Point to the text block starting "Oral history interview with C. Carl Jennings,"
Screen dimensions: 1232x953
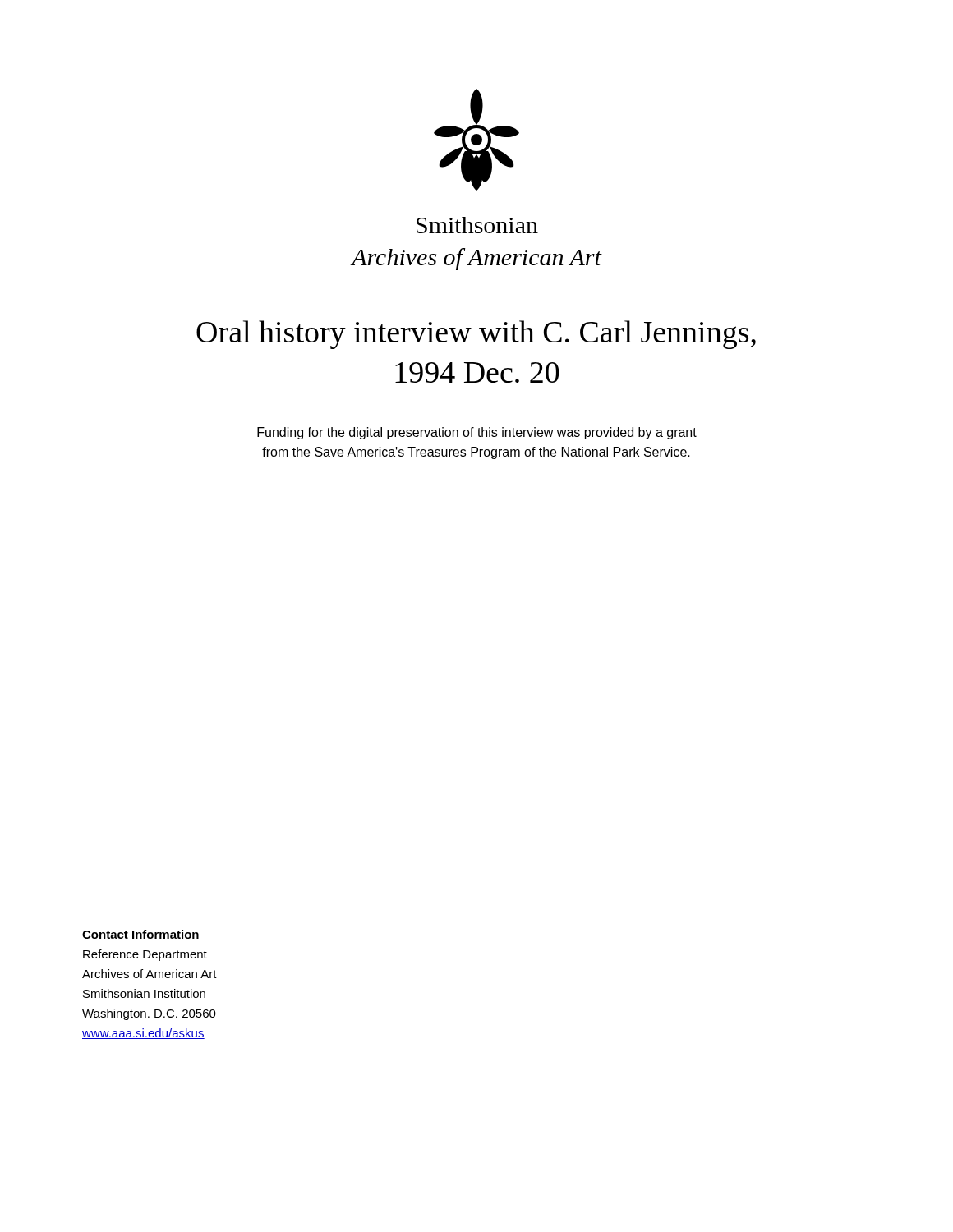click(x=476, y=353)
